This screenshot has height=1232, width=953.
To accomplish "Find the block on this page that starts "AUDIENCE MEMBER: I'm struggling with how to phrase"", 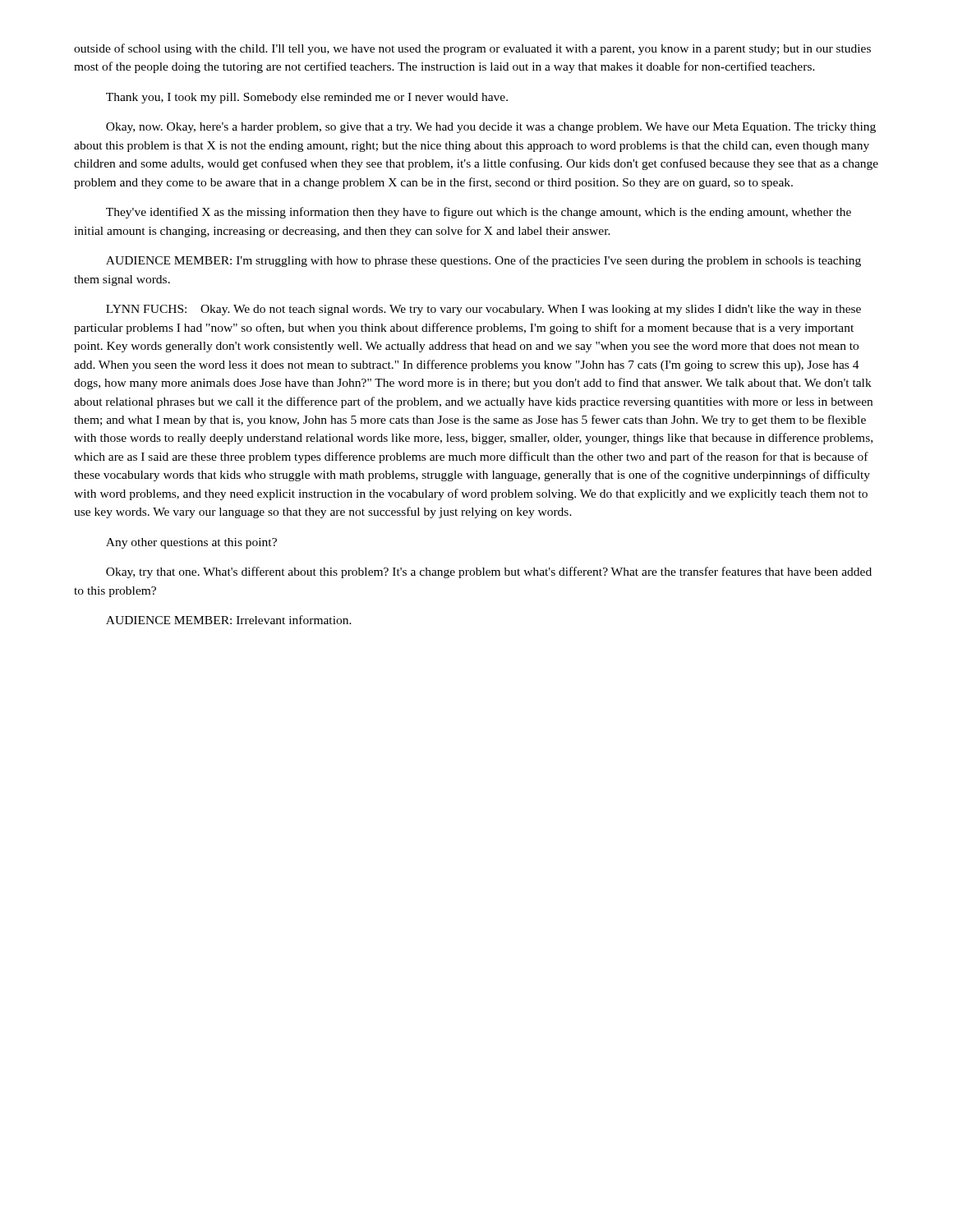I will 468,269.
